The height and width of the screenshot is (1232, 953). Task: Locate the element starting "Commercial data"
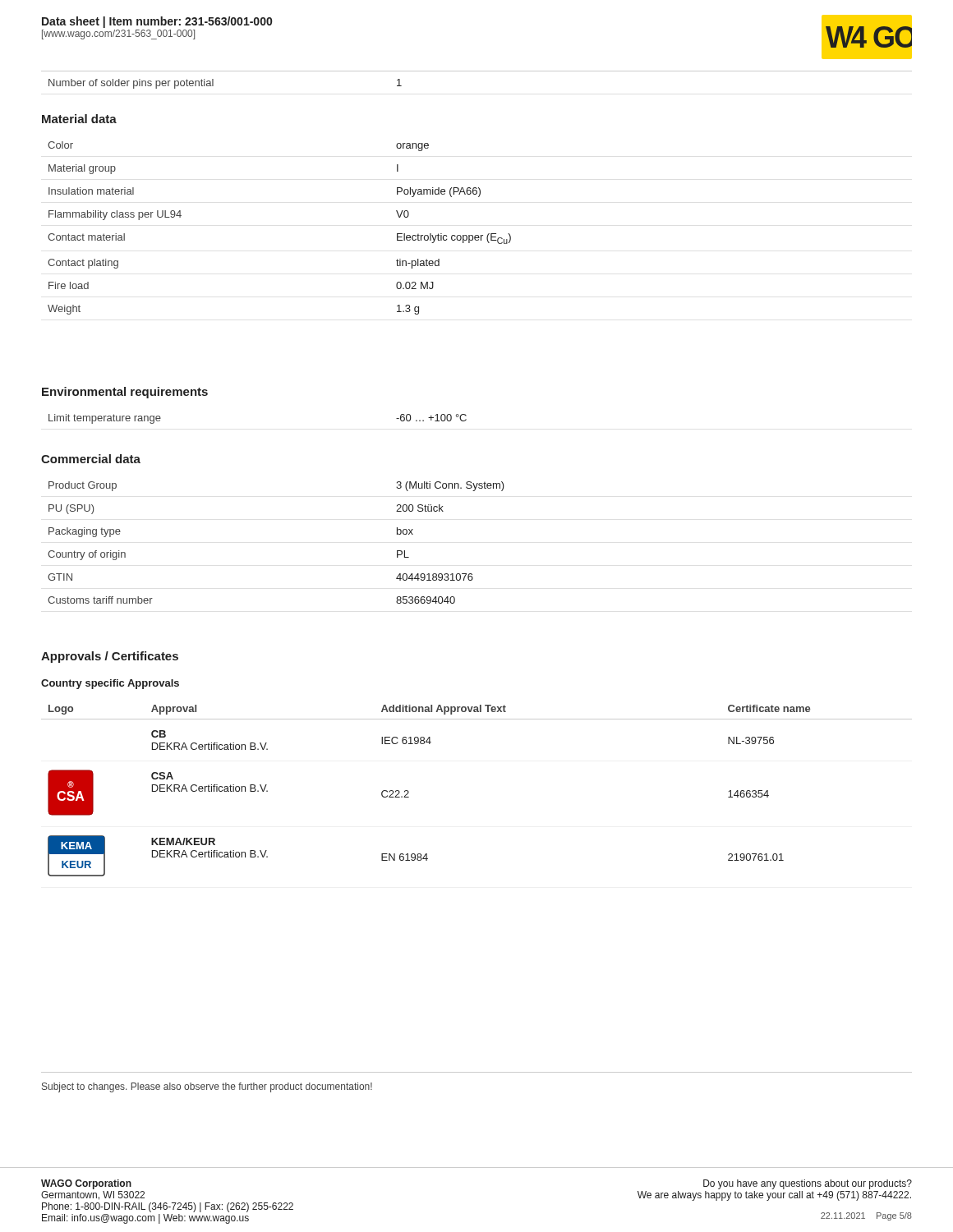pyautogui.click(x=91, y=459)
